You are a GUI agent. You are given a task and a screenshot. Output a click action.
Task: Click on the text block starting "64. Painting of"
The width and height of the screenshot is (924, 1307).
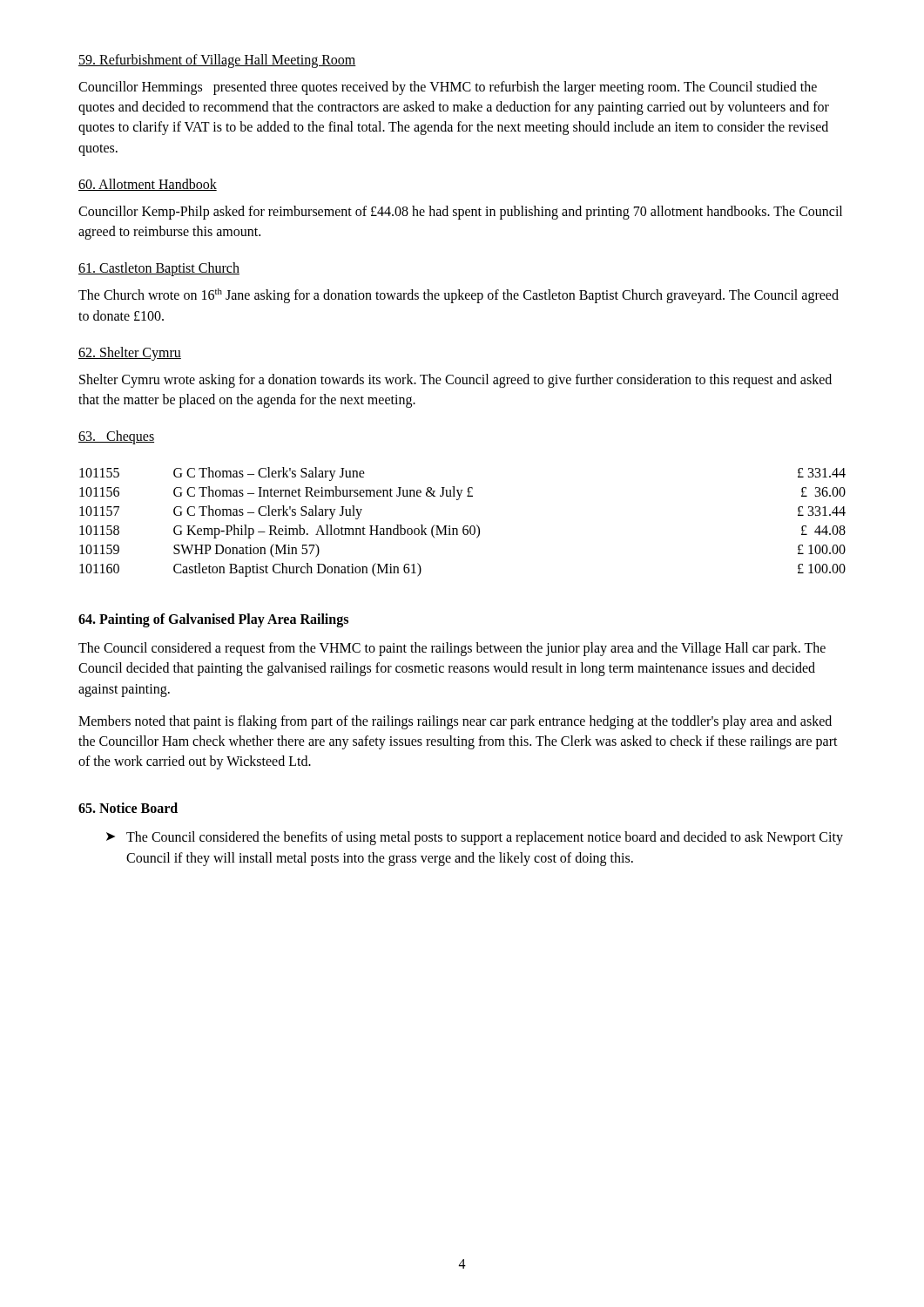tap(214, 619)
